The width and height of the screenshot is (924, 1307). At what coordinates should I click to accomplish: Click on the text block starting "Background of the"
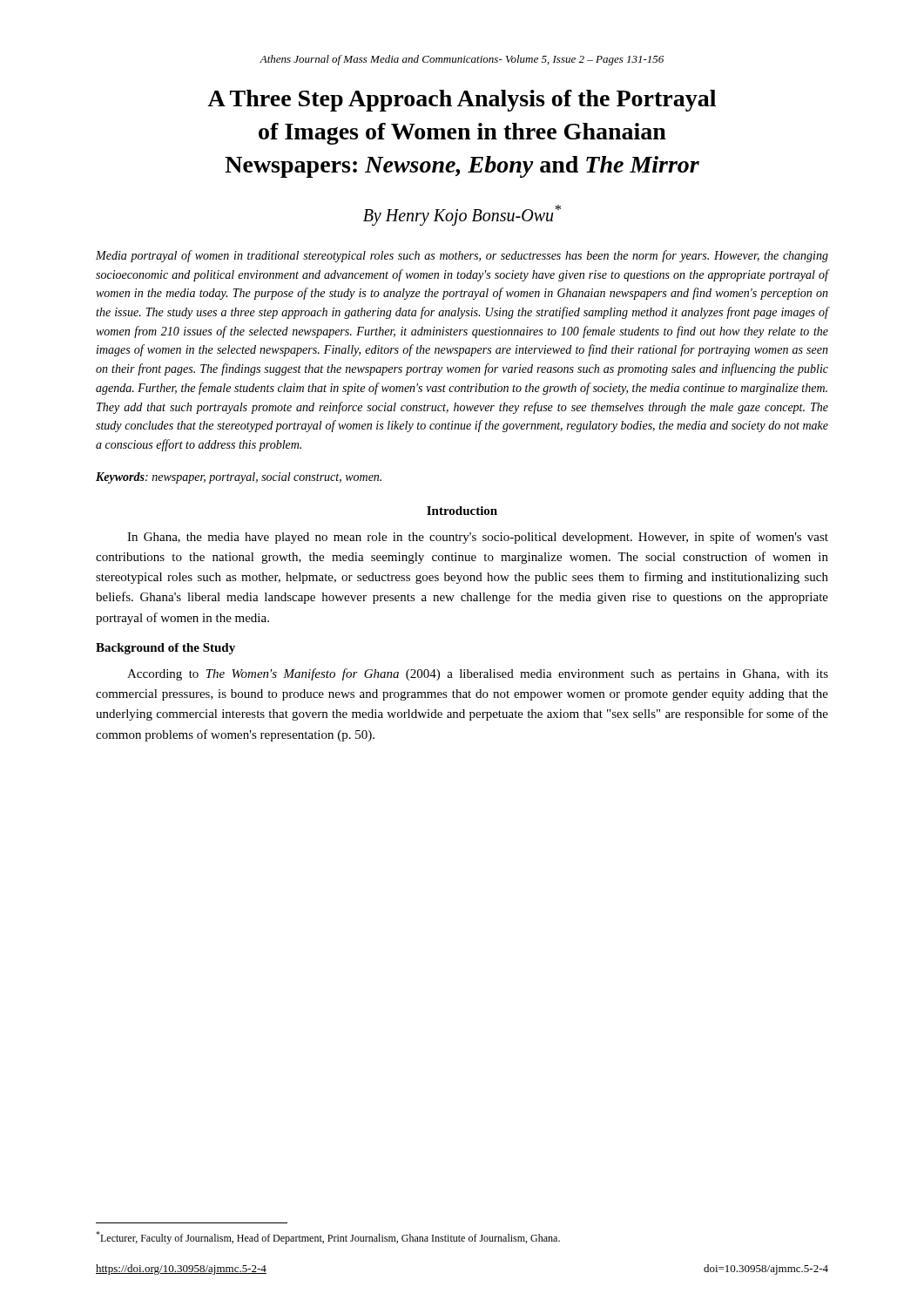click(x=166, y=647)
